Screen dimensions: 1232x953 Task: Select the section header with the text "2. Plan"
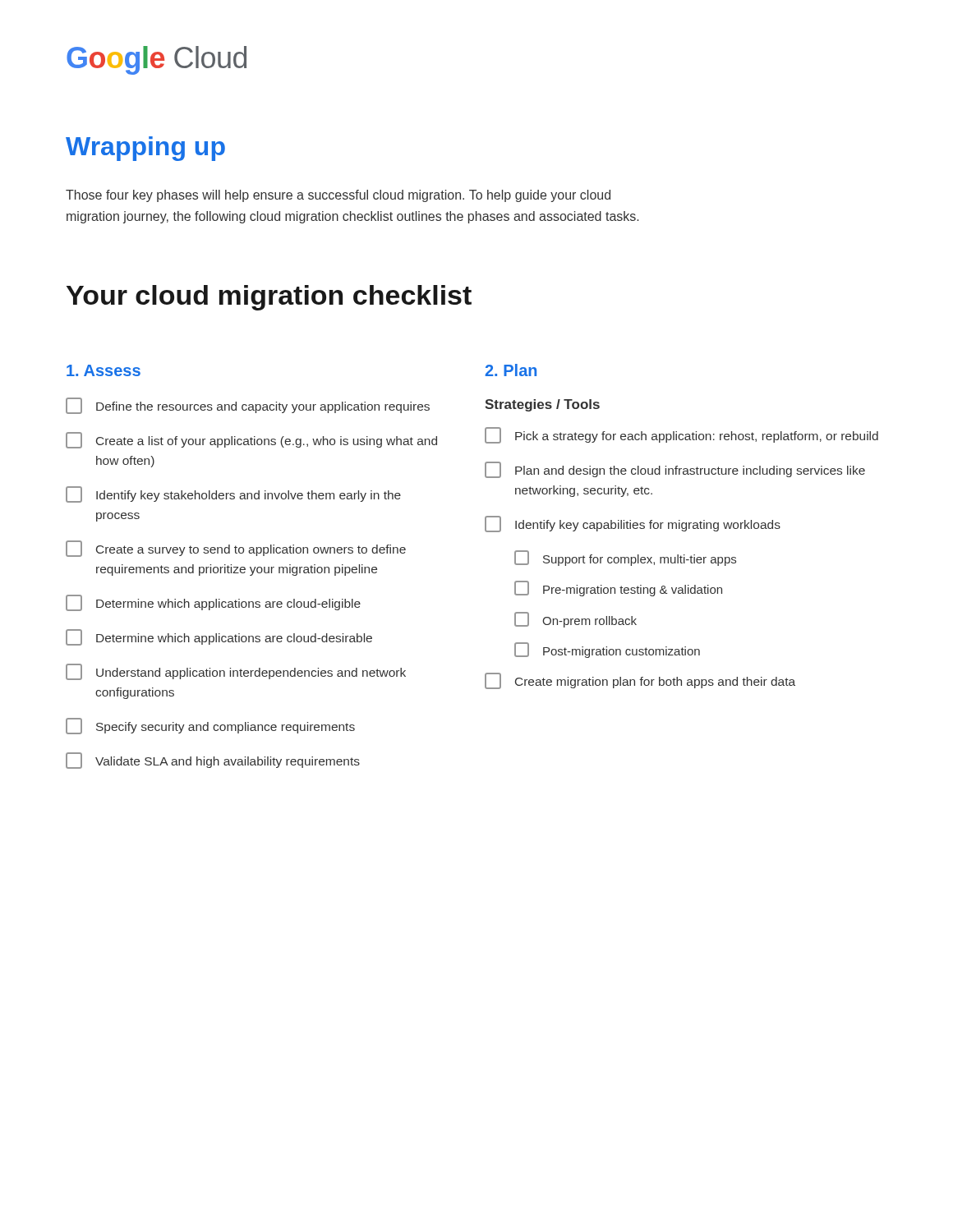click(x=511, y=370)
